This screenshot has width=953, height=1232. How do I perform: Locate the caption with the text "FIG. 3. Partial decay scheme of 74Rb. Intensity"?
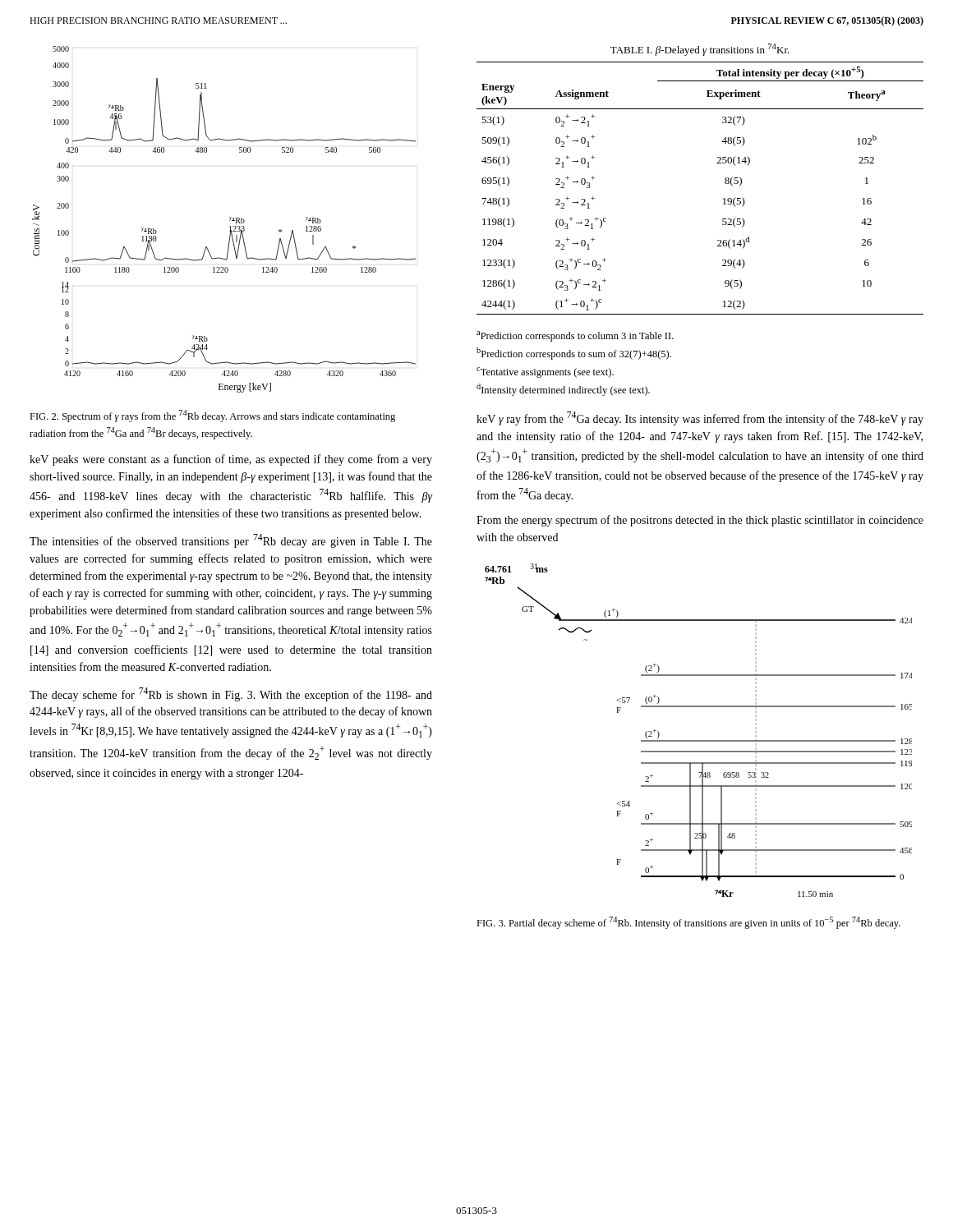coord(689,922)
